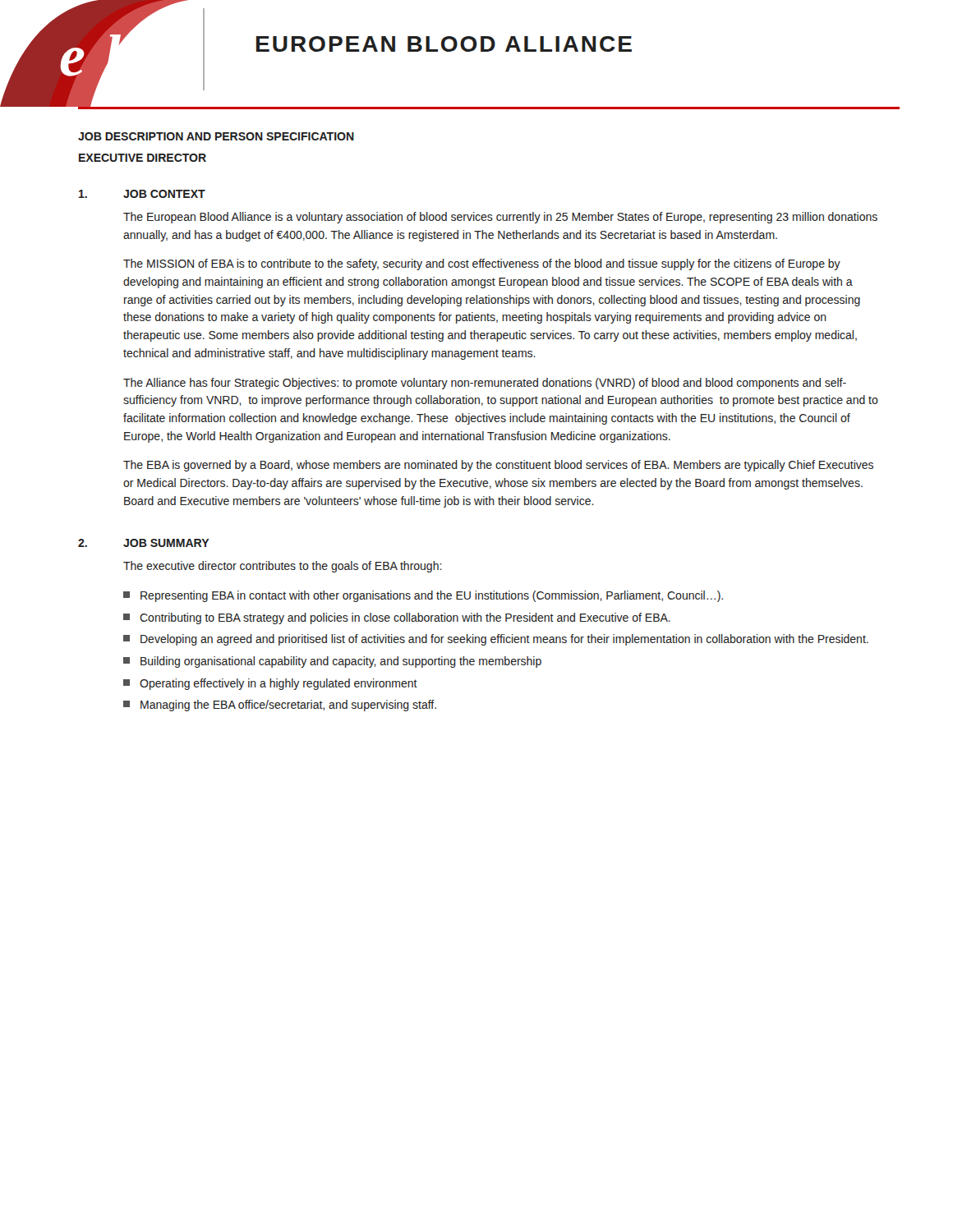This screenshot has height=1232, width=953.
Task: Point to the block beginning "Building organisational capability and capacity, and"
Action: [x=332, y=662]
